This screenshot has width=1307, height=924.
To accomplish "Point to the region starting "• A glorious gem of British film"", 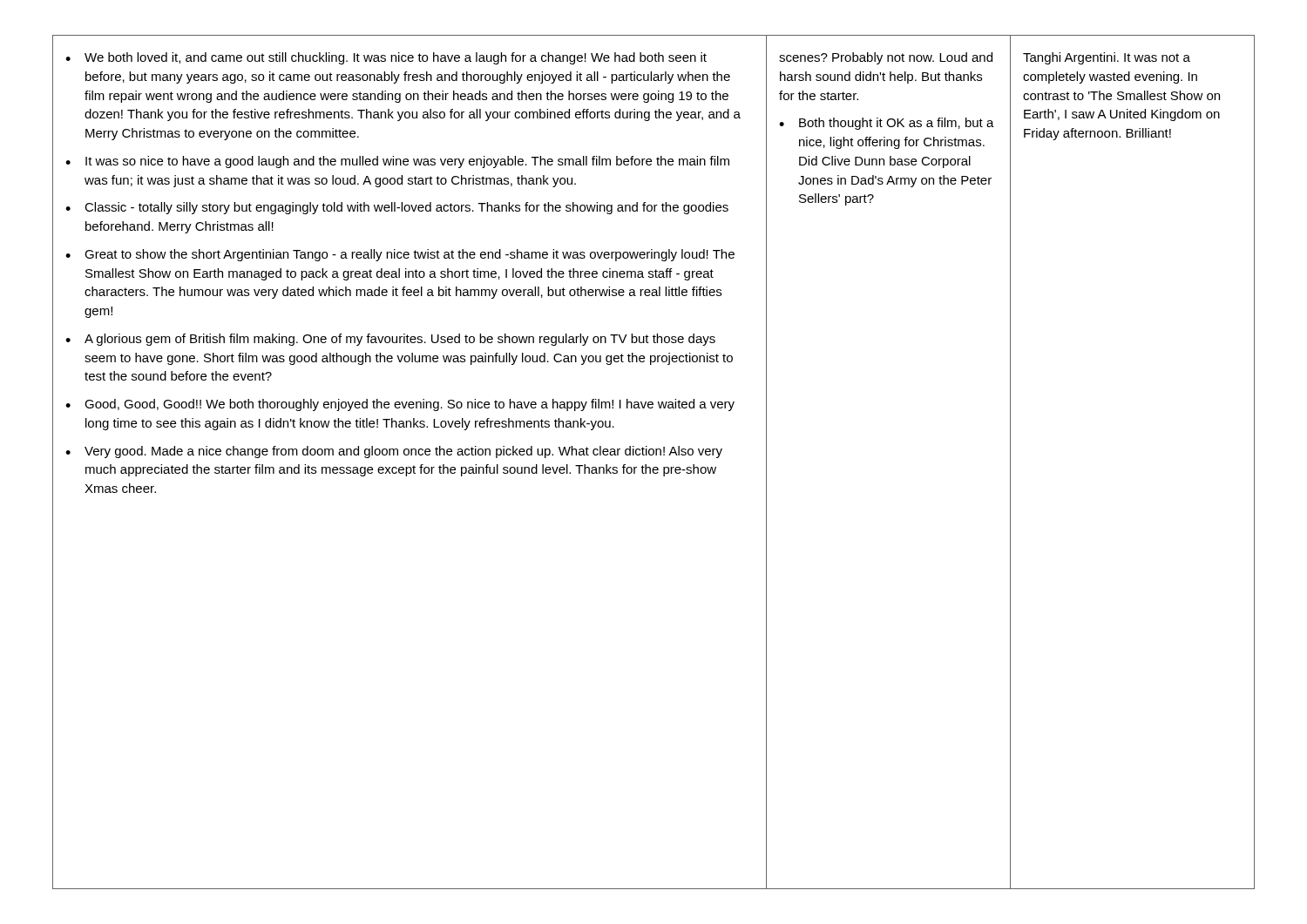I will (x=408, y=357).
